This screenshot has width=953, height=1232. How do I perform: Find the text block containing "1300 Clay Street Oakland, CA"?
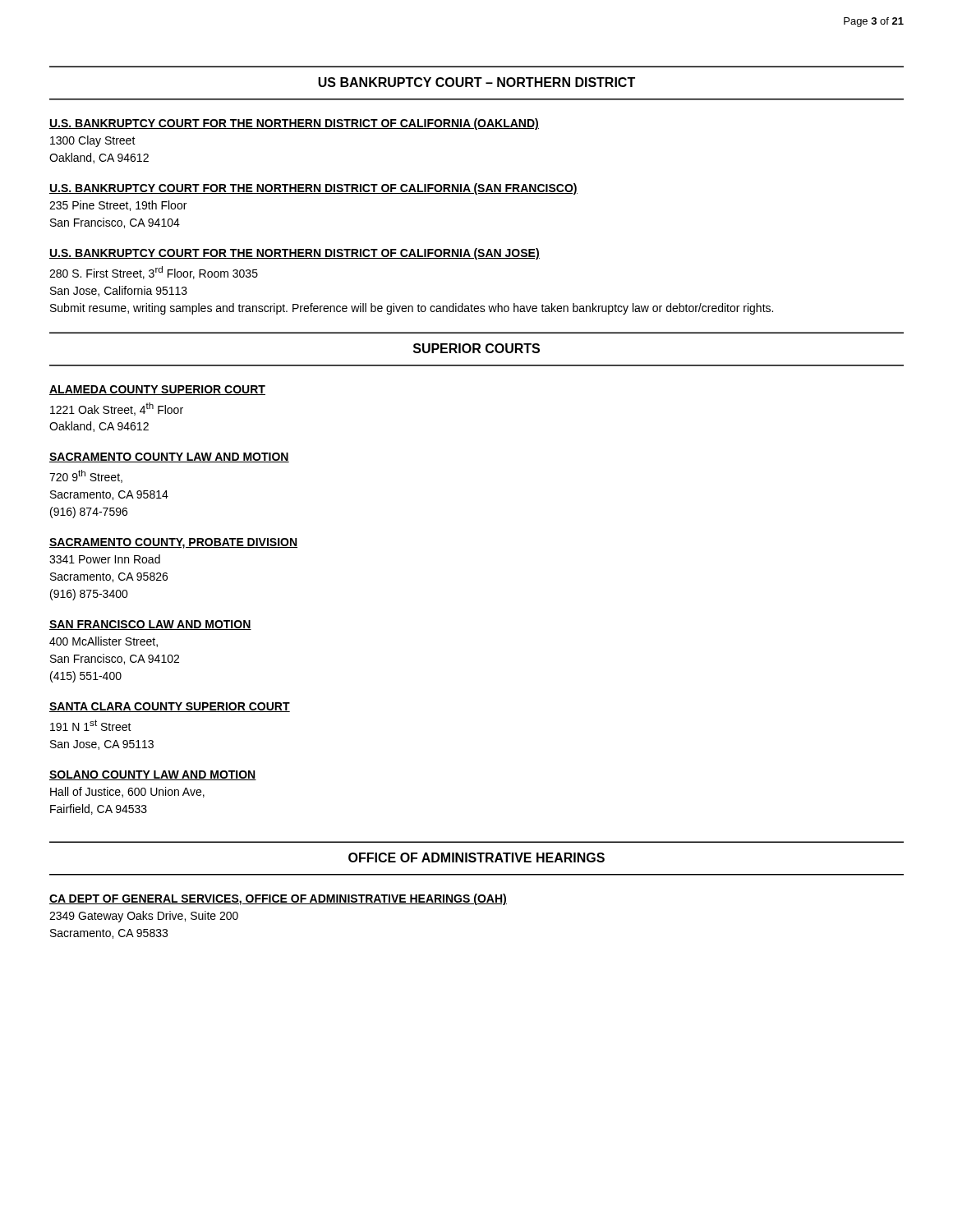(x=99, y=149)
